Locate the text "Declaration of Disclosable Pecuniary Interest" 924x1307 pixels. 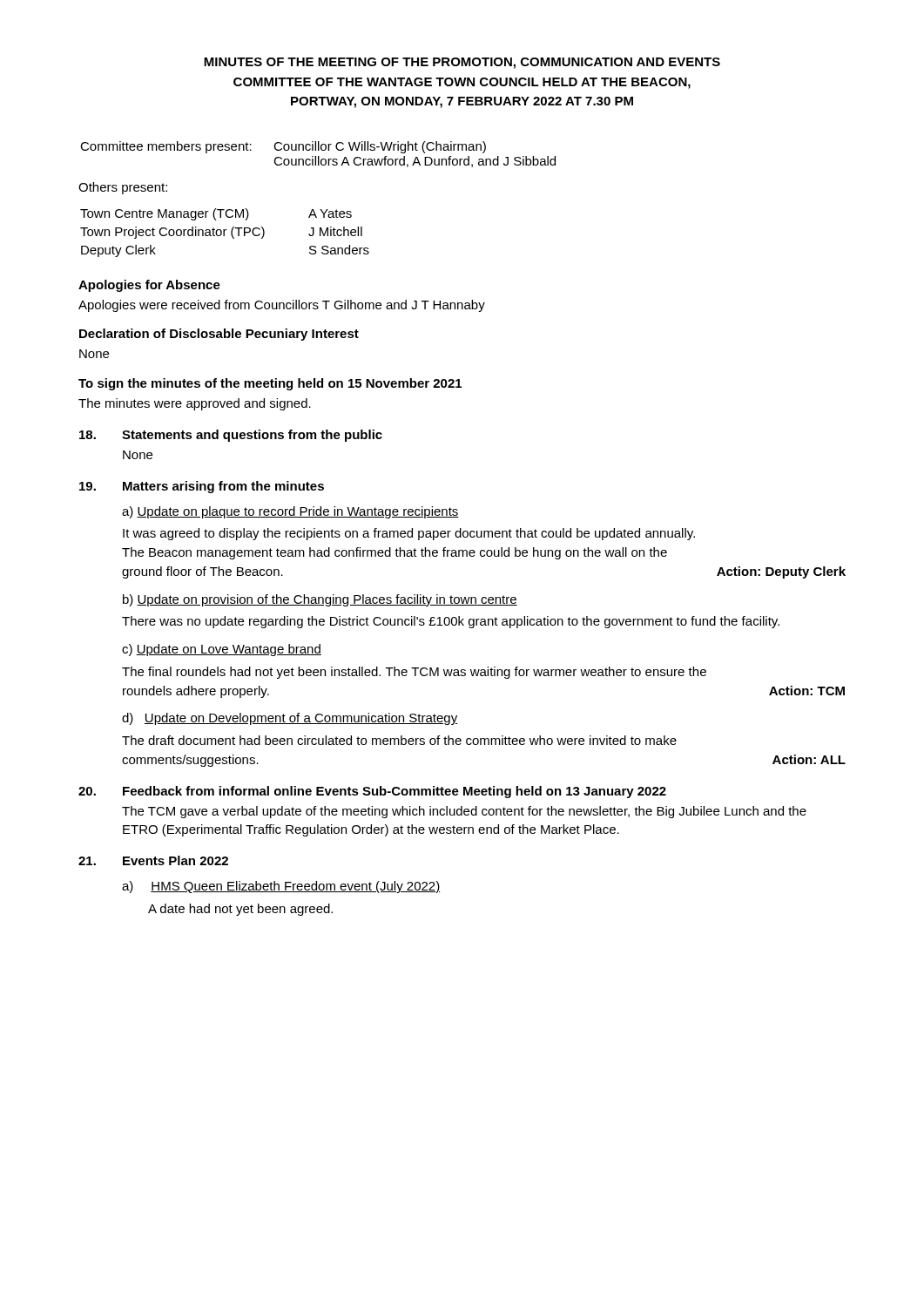[218, 333]
